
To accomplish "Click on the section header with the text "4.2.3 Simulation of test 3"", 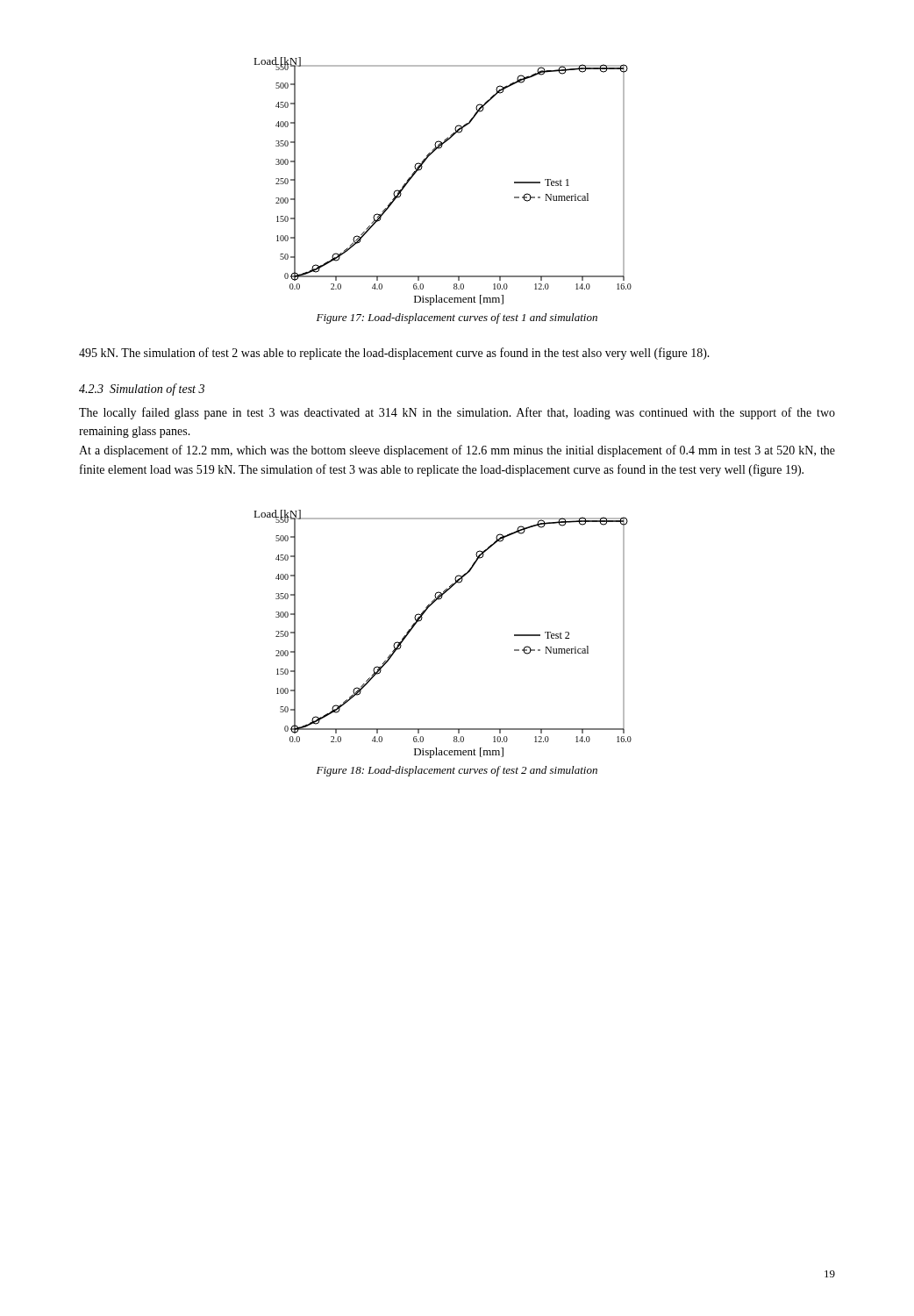I will [x=142, y=389].
